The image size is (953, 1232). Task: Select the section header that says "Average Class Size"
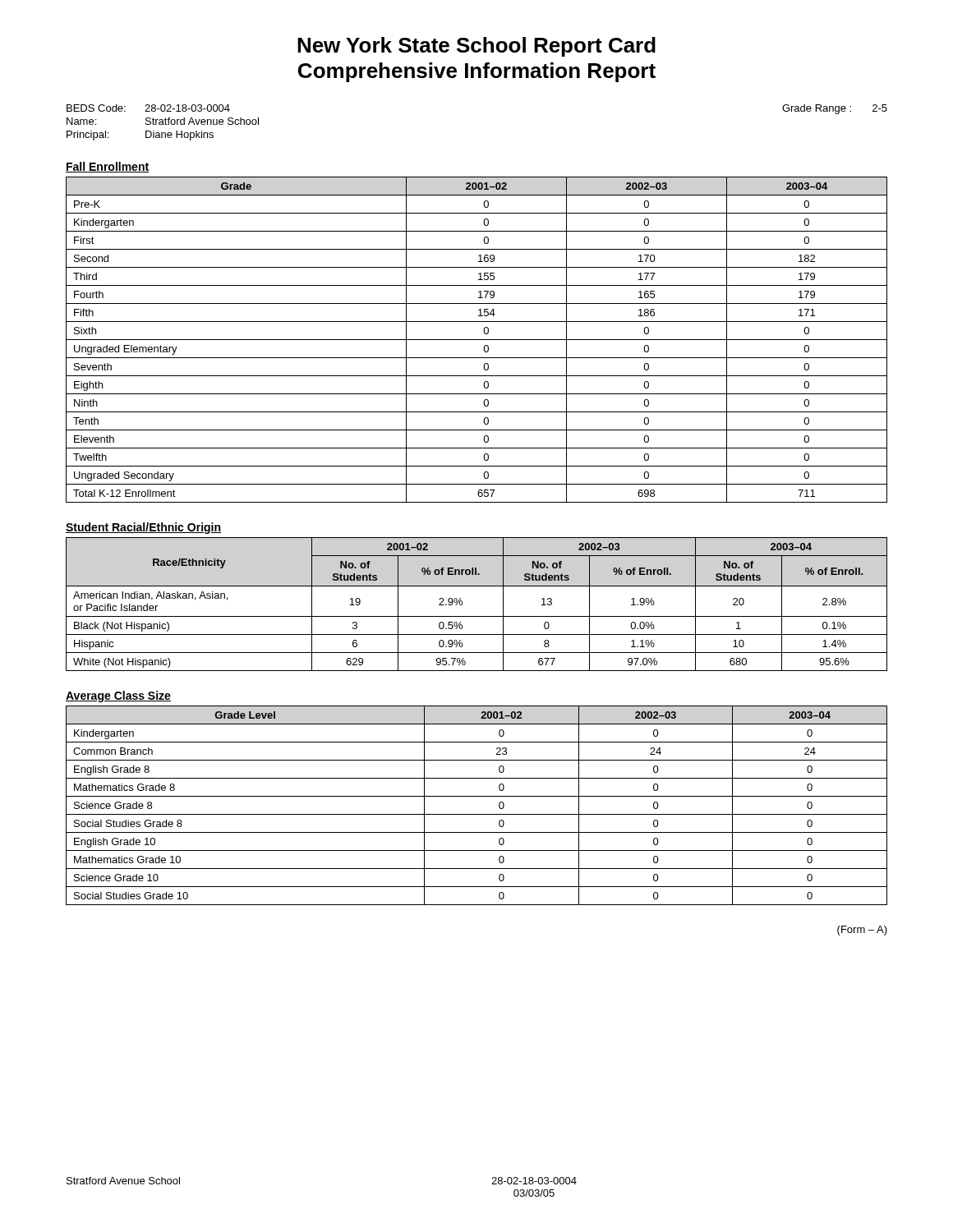(118, 696)
